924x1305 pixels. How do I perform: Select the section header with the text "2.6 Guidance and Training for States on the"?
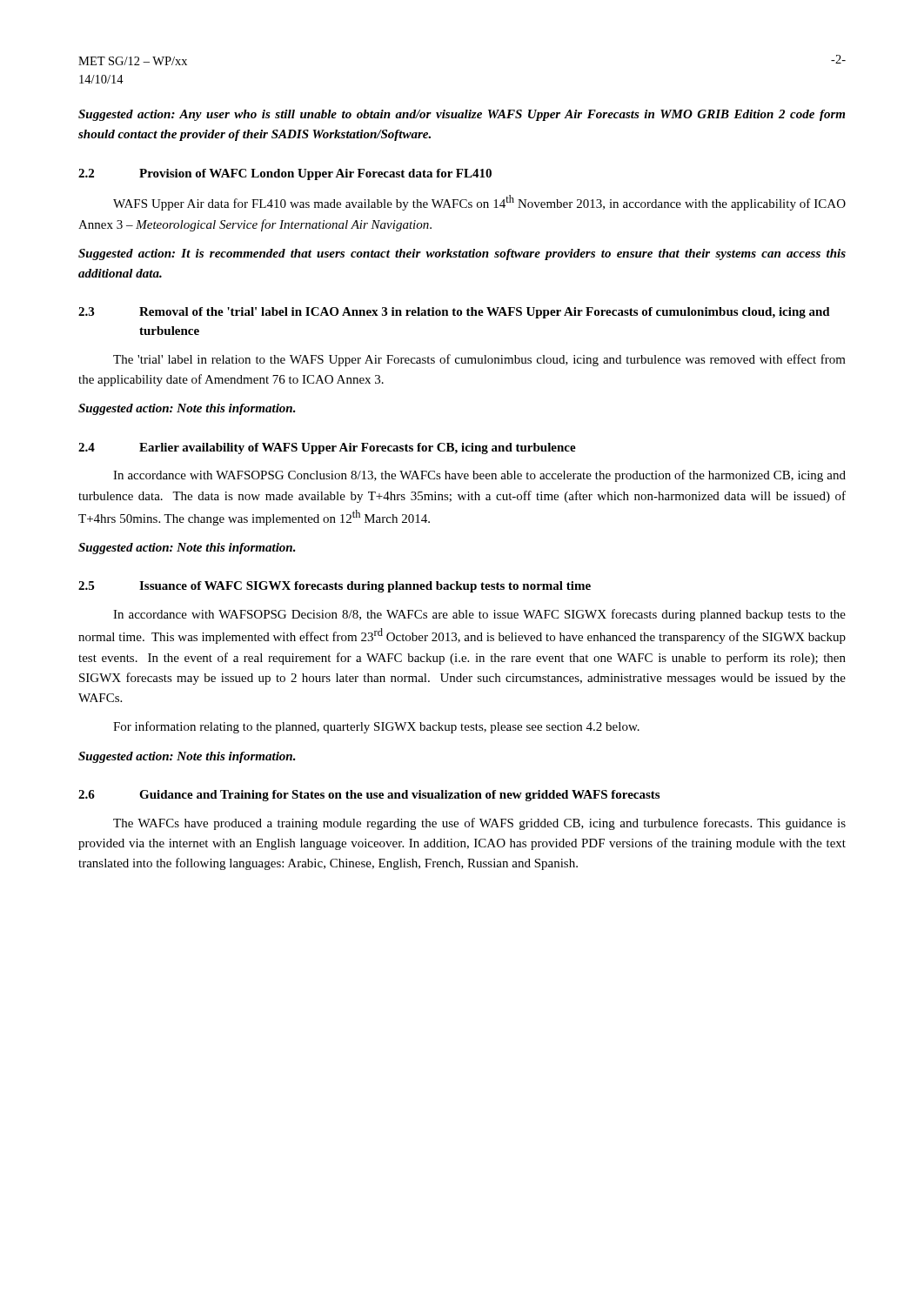click(x=369, y=795)
